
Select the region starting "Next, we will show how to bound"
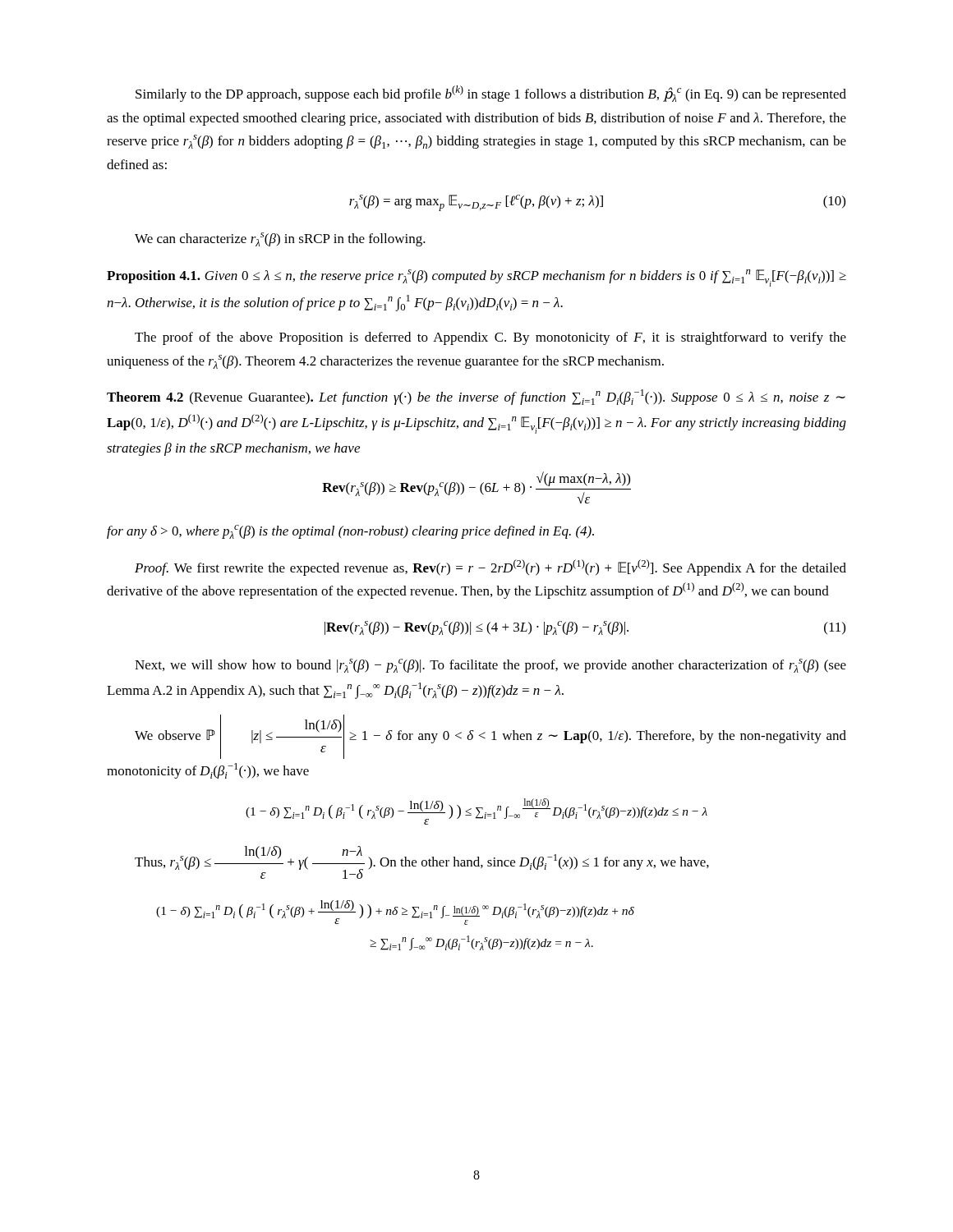[476, 677]
